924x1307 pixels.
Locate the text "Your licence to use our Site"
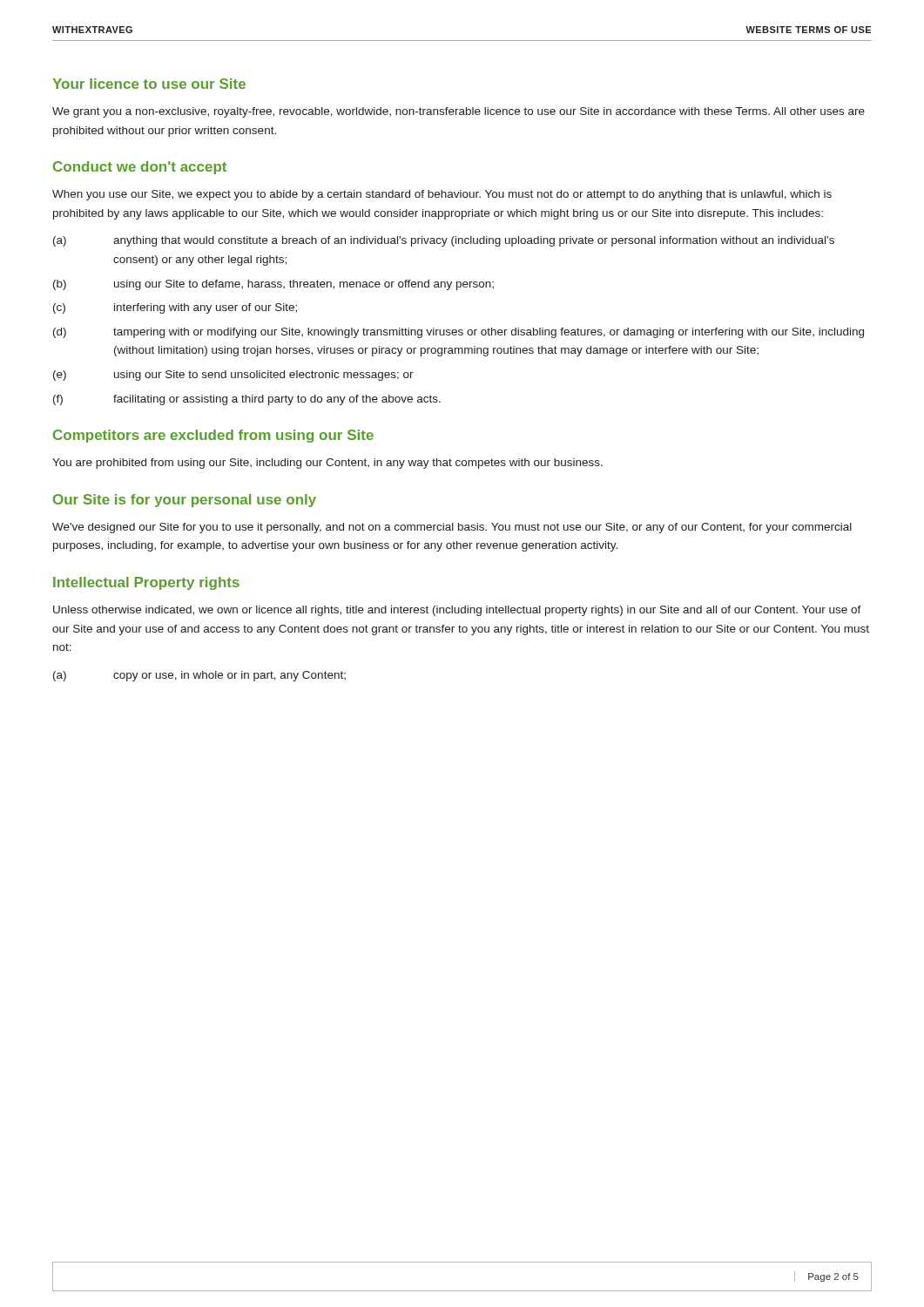point(149,84)
